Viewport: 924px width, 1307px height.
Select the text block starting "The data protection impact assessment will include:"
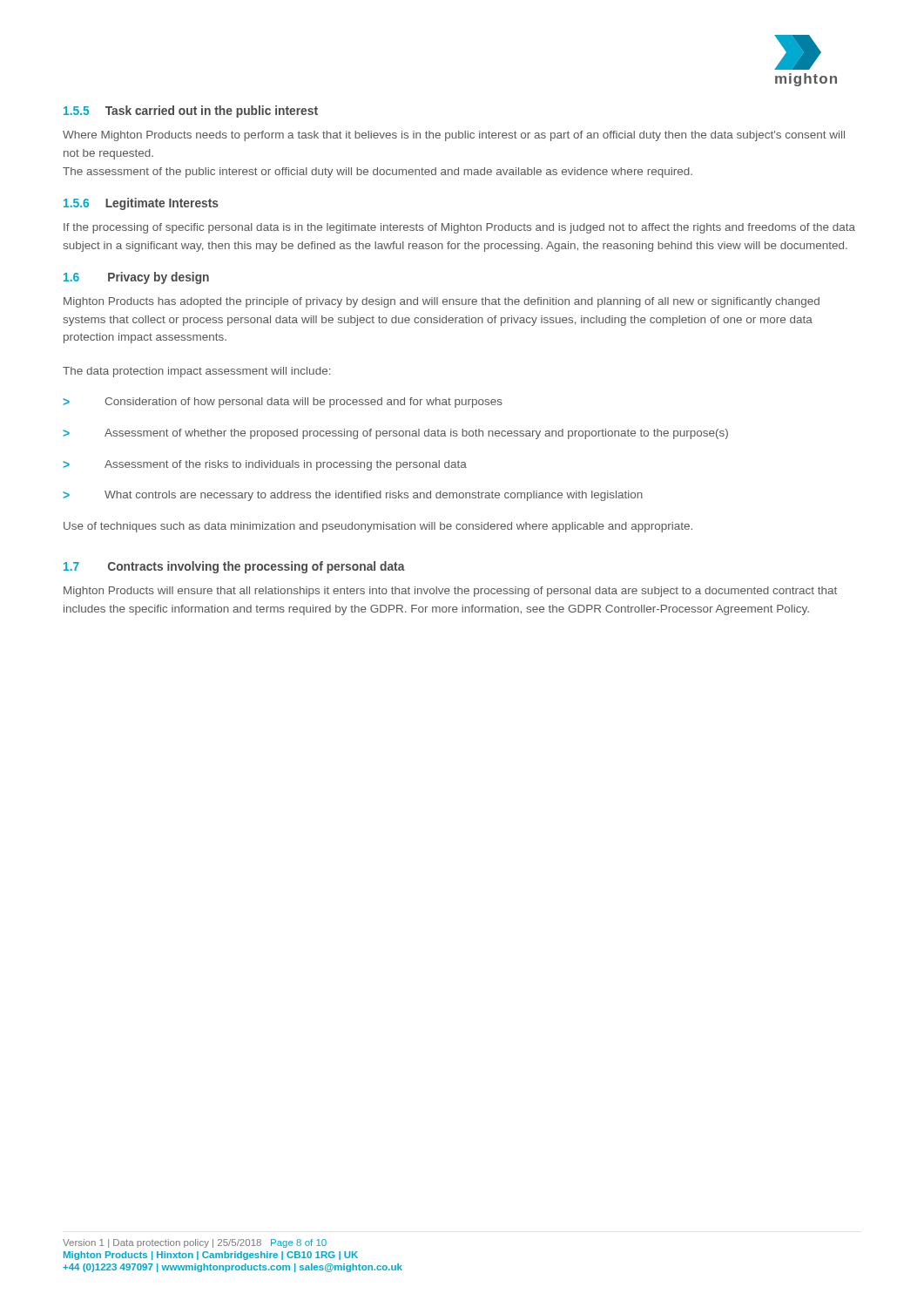point(197,371)
